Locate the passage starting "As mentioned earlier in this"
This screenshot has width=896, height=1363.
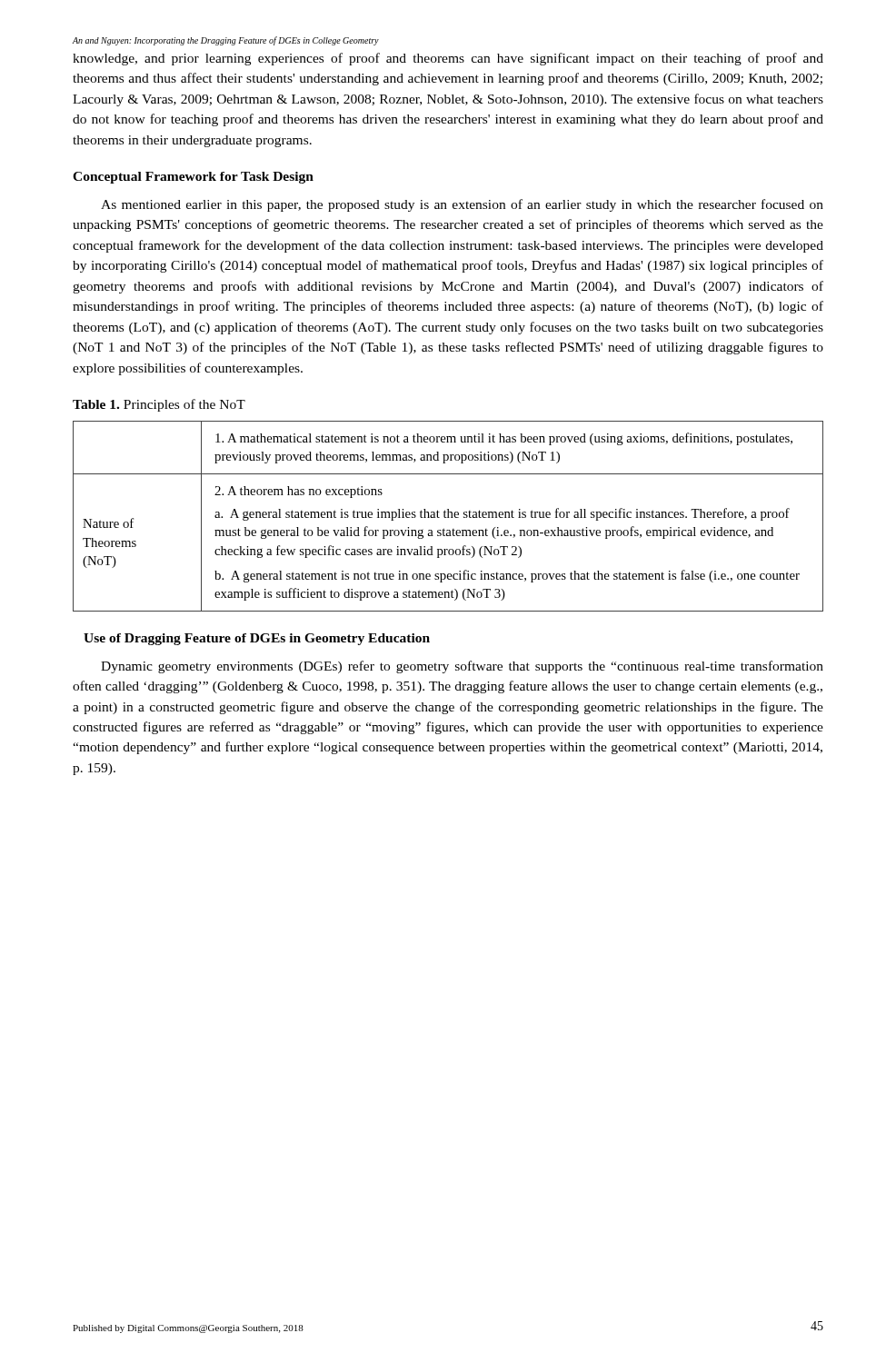[x=448, y=285]
